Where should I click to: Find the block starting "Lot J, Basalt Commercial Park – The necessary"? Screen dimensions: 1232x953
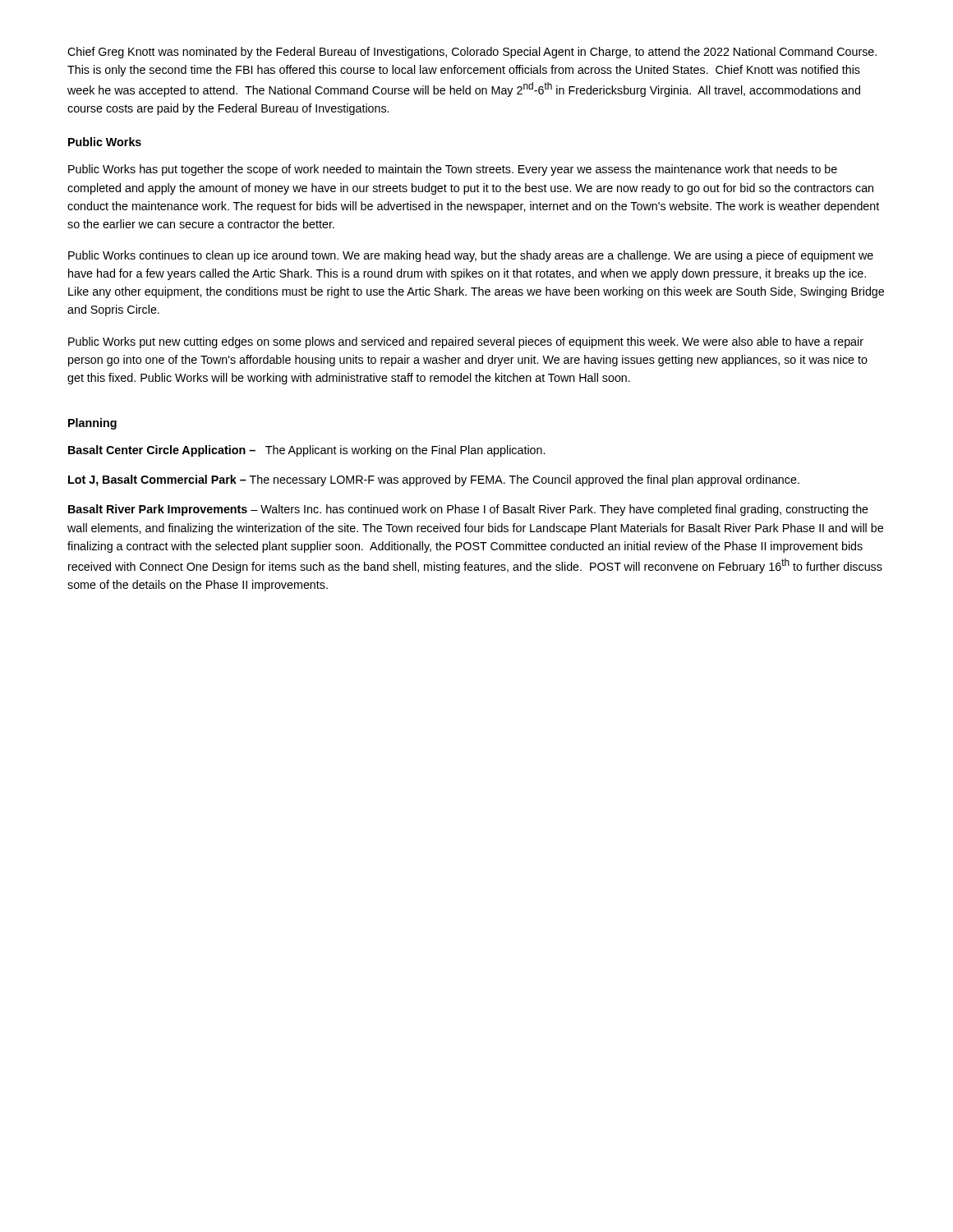click(x=434, y=480)
